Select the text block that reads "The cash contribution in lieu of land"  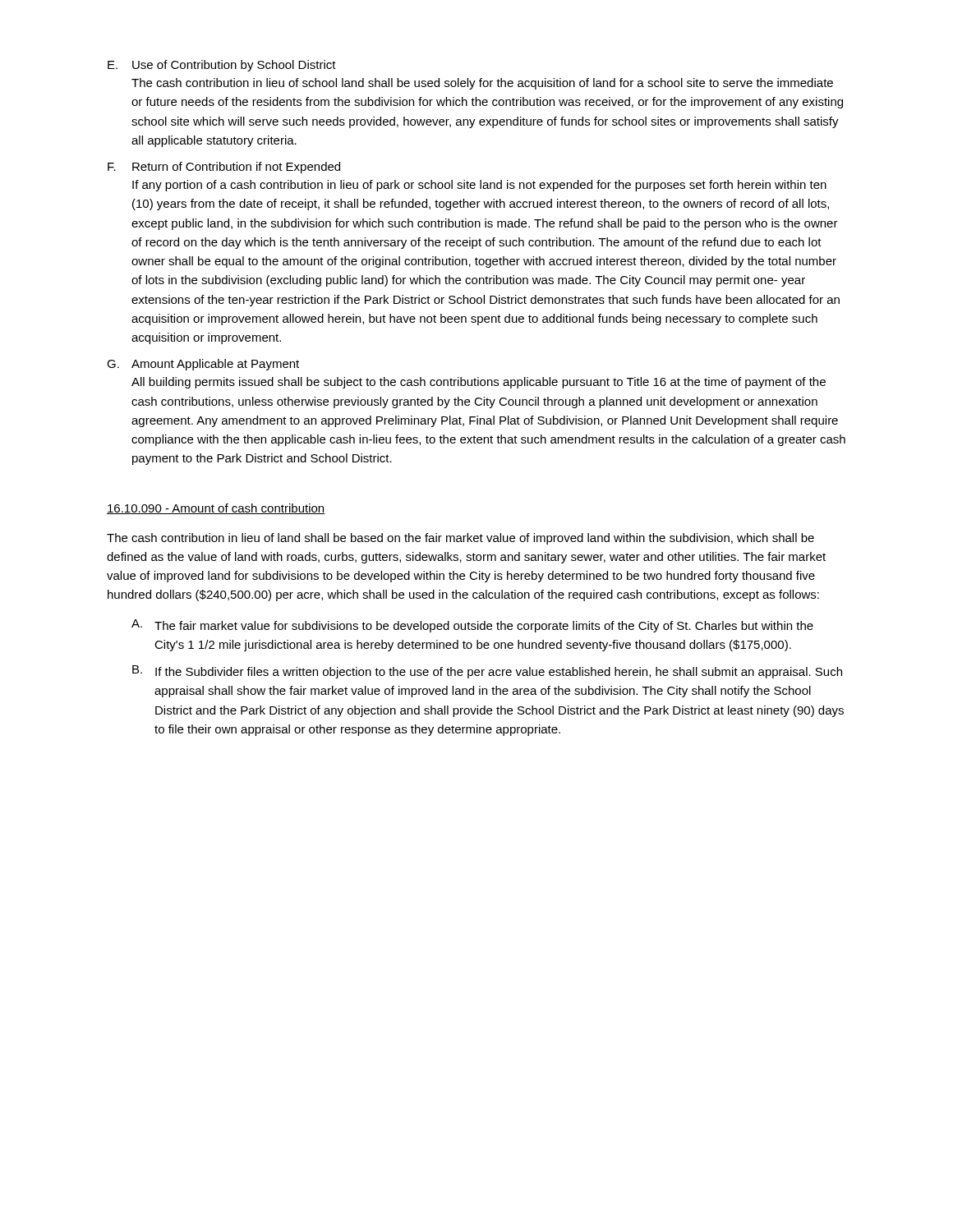tap(466, 566)
